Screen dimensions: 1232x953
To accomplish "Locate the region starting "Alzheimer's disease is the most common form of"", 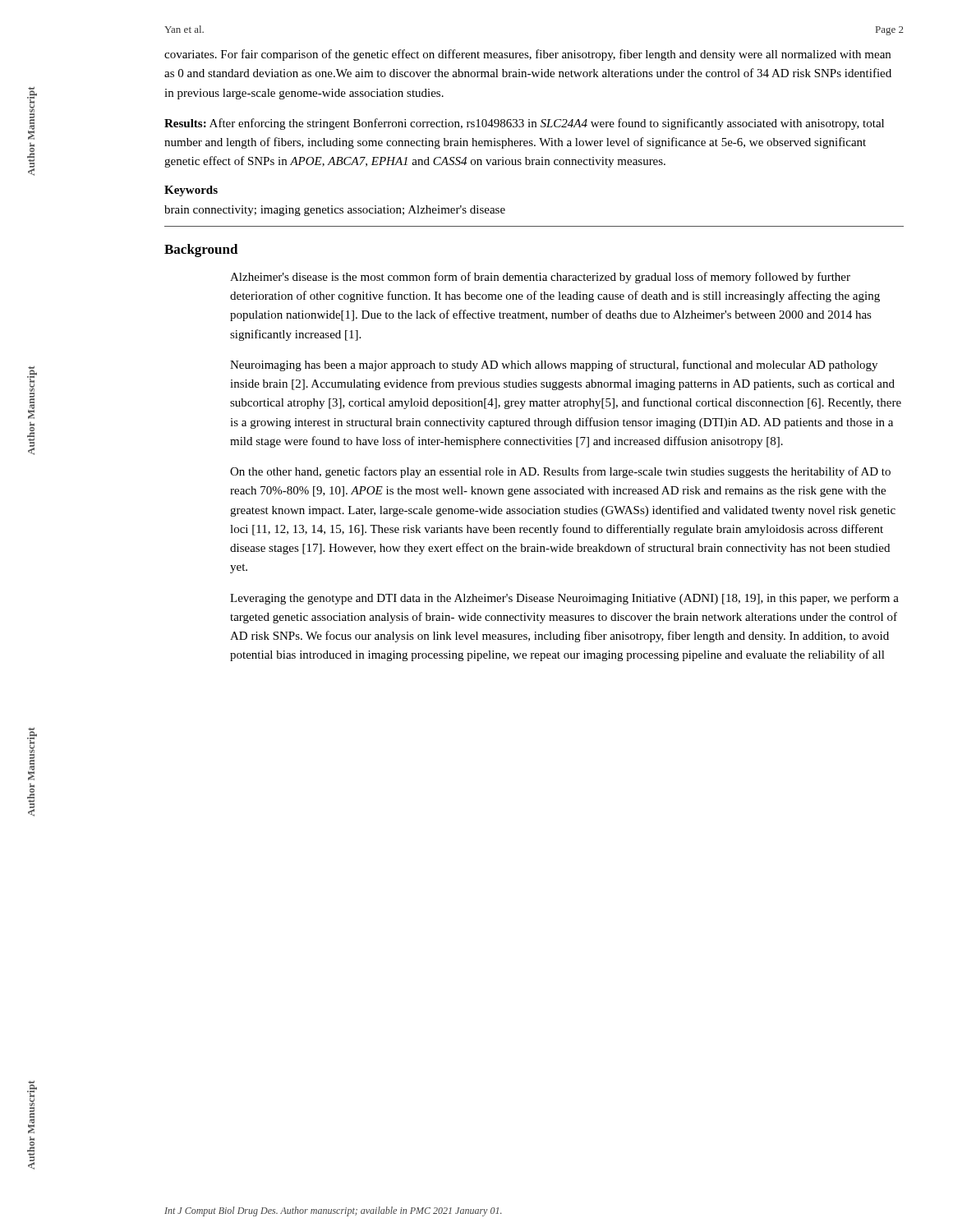I will tap(555, 305).
